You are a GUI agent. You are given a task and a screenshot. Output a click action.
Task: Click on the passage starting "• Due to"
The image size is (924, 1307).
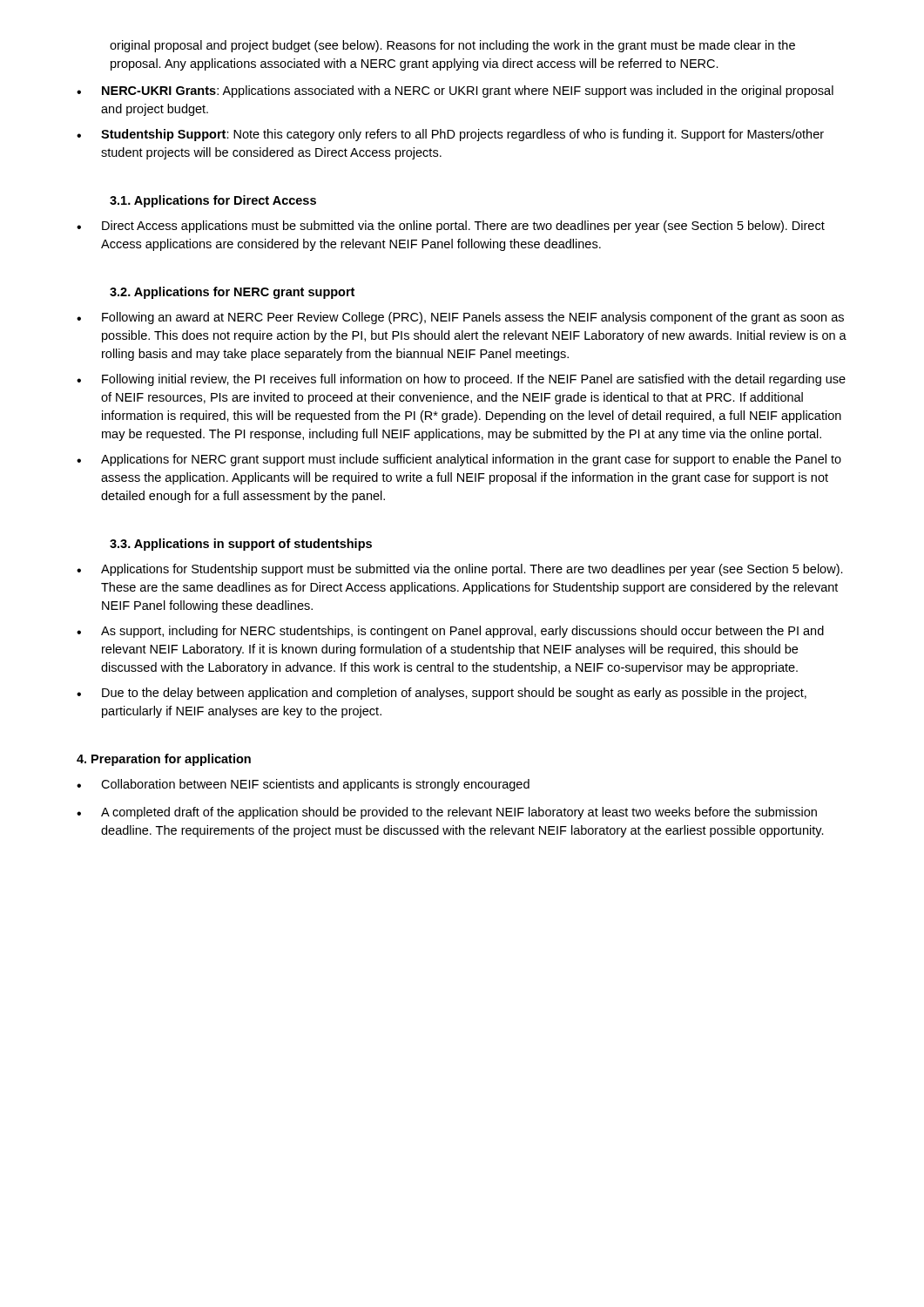(462, 703)
